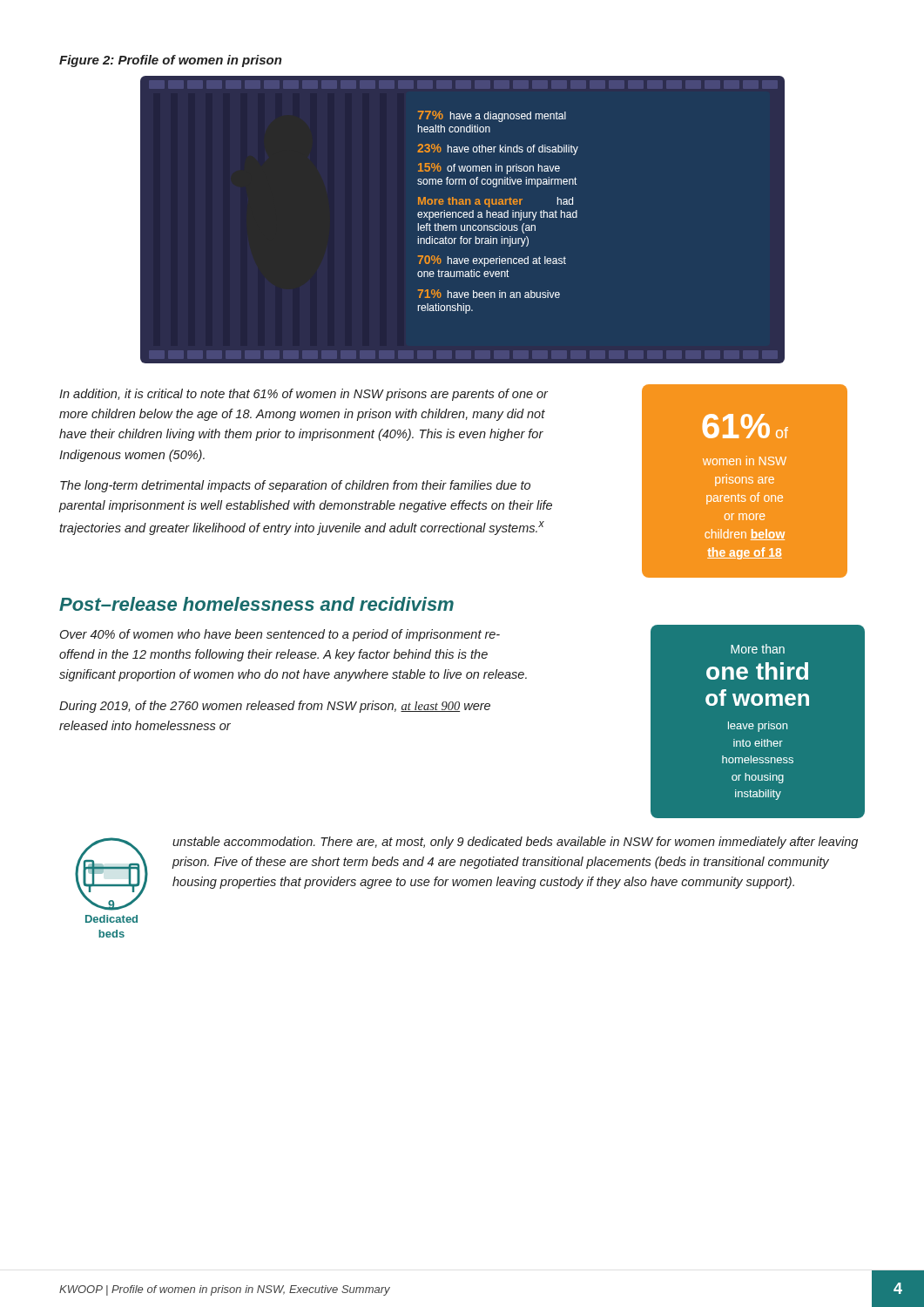Find the text block that reads "Over 40% of women who have been"
Viewport: 924px width, 1307px height.
294,655
